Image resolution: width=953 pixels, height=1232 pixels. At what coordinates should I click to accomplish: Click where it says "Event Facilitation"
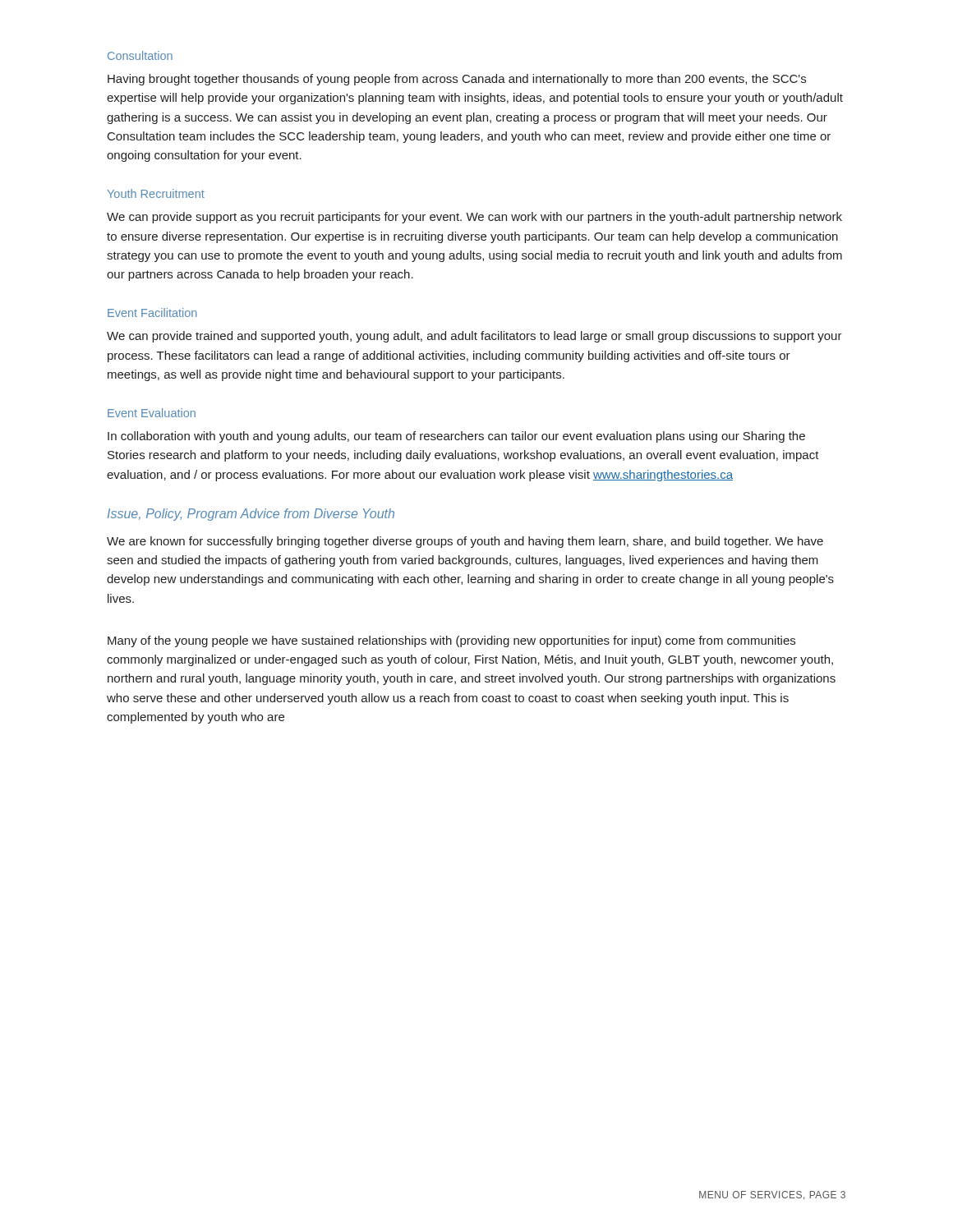pyautogui.click(x=152, y=313)
